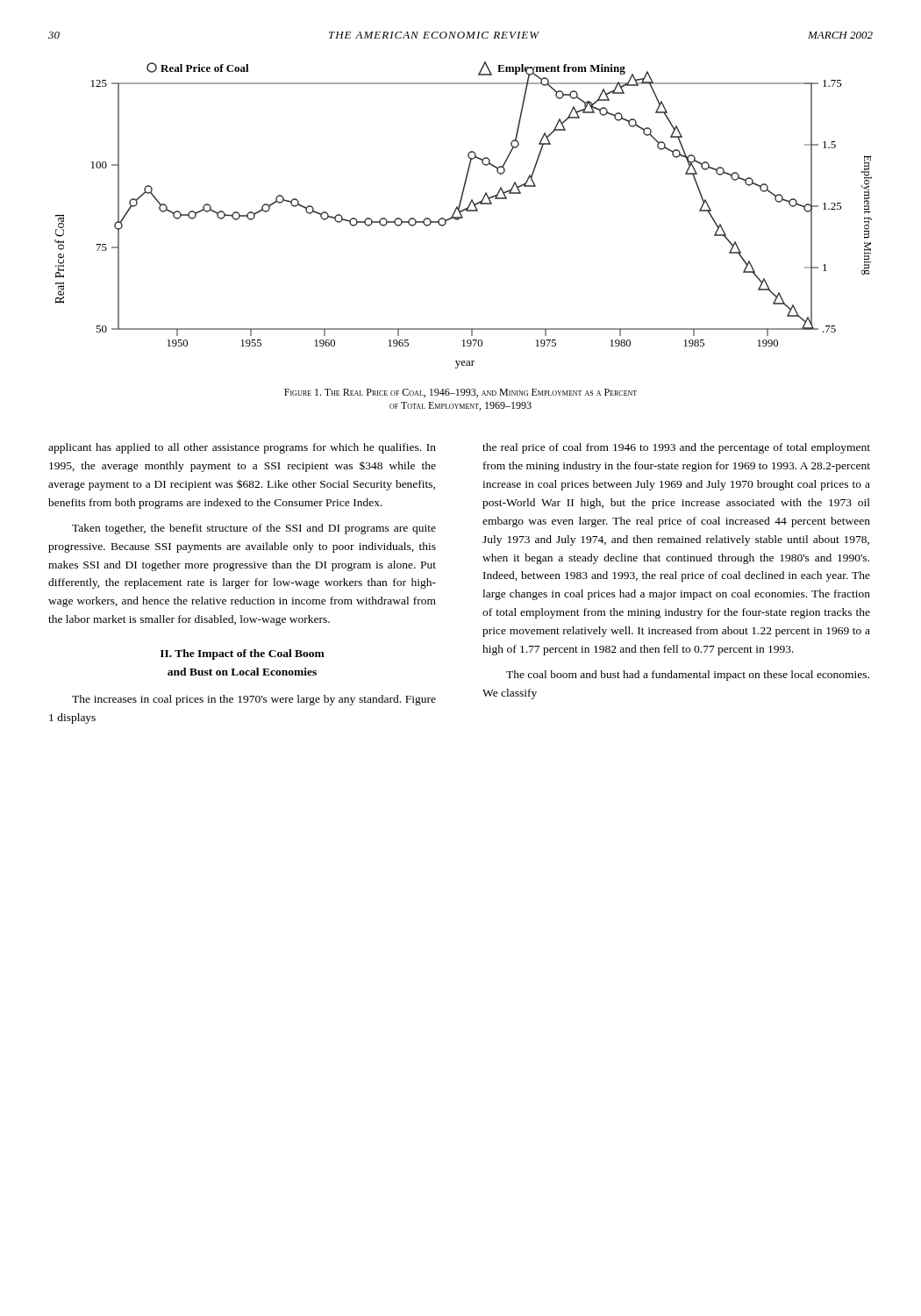921x1316 pixels.
Task: Click the line chart
Action: pyautogui.click(x=460, y=221)
